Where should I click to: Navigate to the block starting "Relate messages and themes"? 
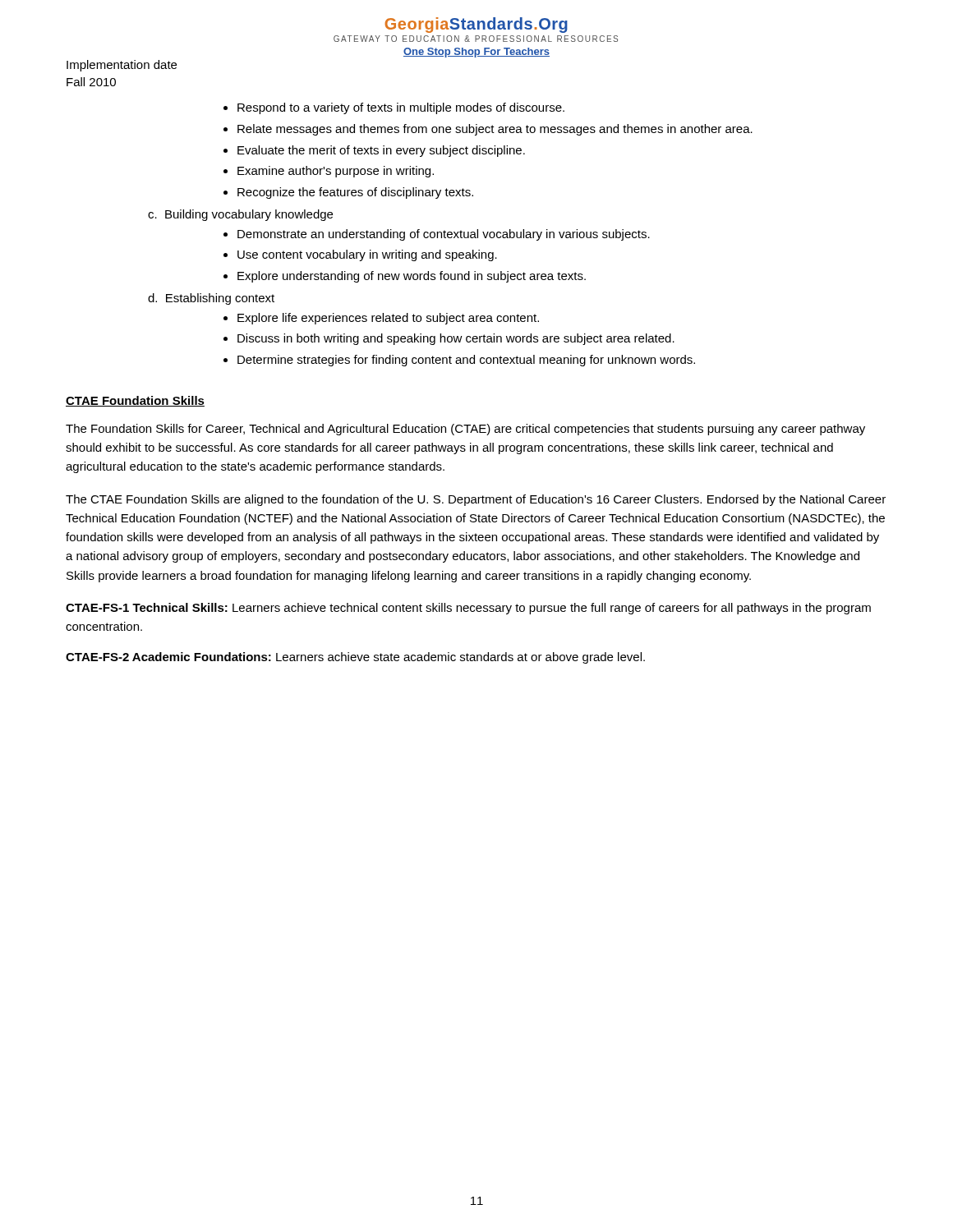(x=495, y=128)
